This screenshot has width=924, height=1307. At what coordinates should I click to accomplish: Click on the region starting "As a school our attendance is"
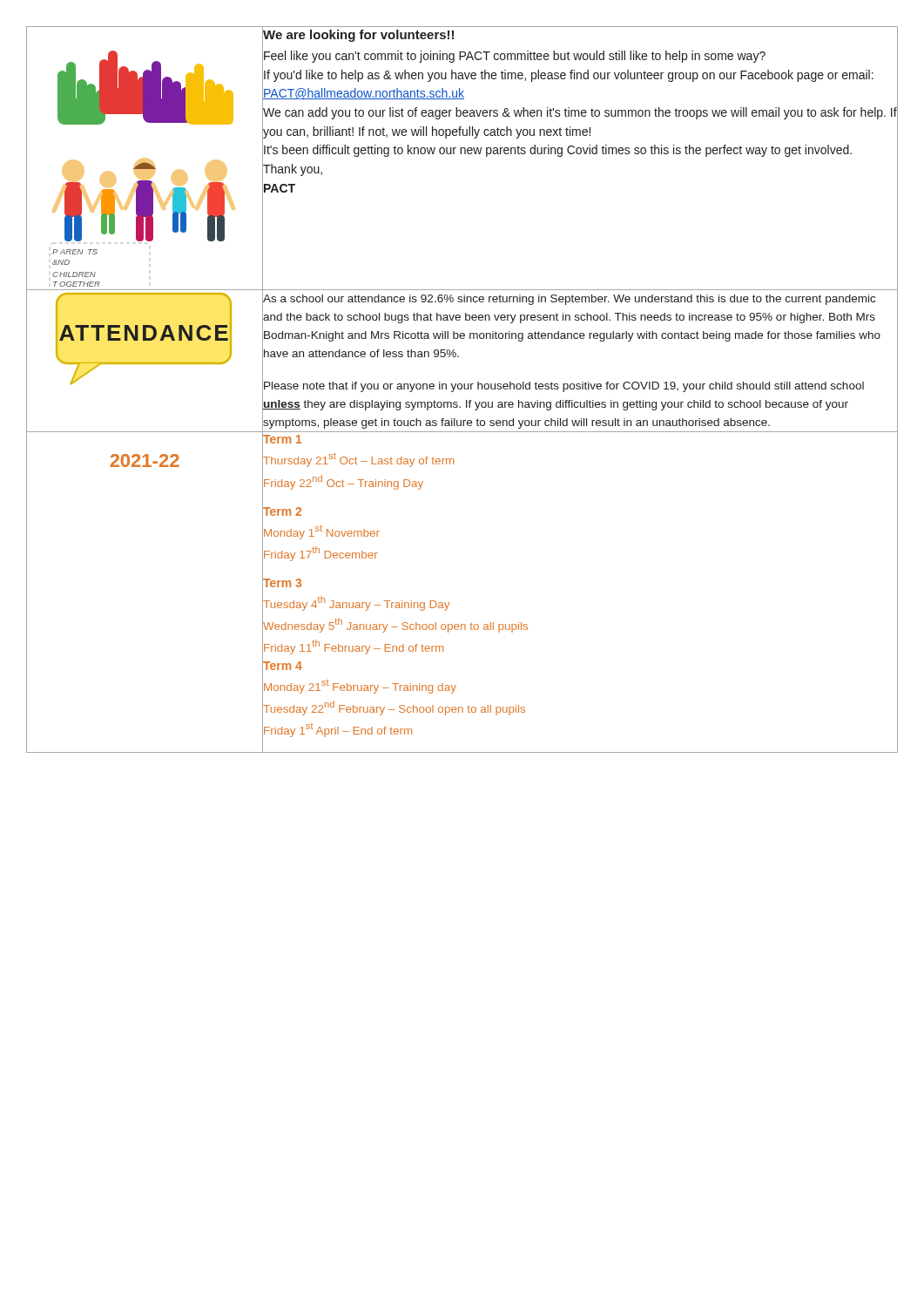click(x=580, y=361)
